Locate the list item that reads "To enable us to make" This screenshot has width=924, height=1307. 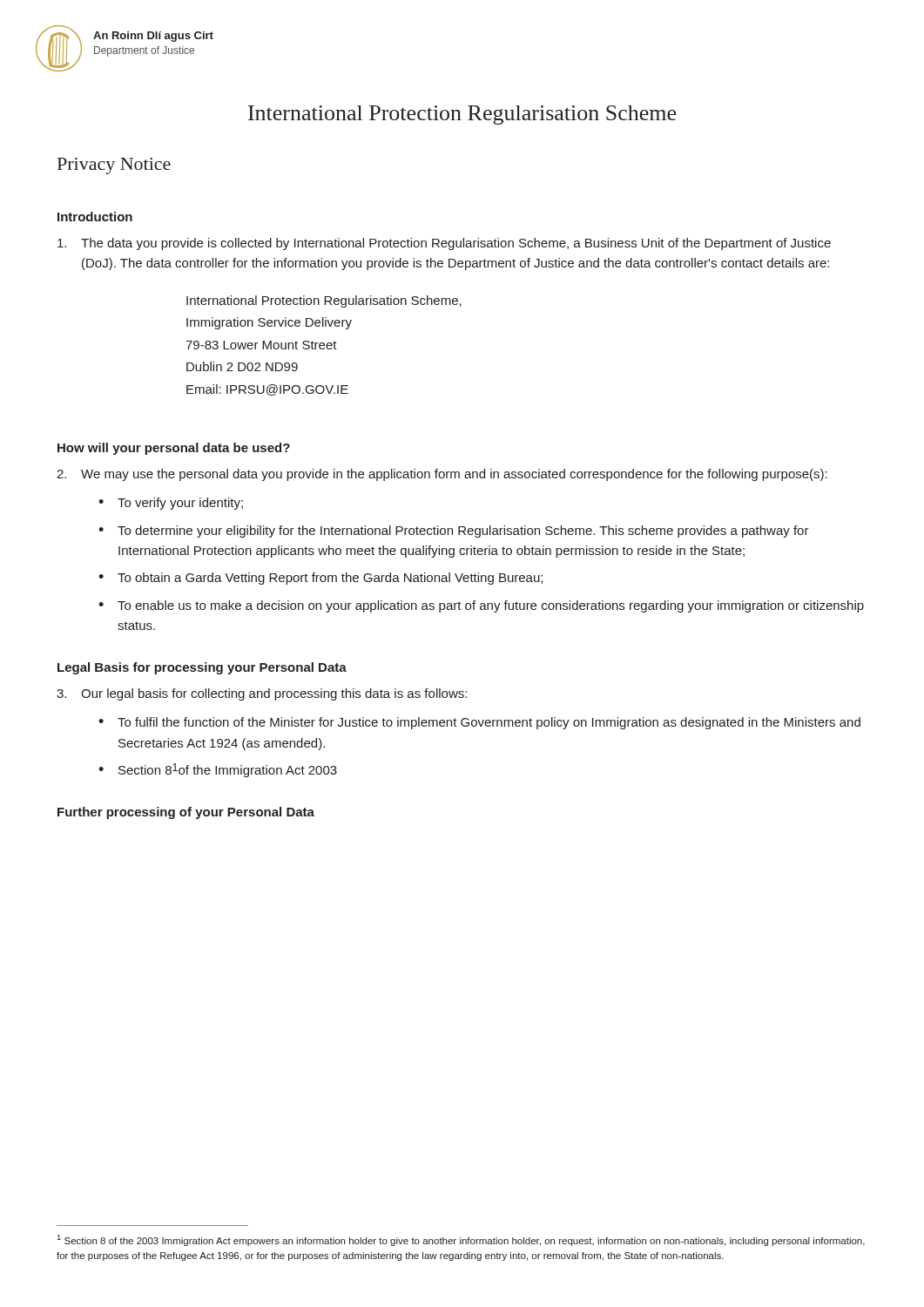491,615
